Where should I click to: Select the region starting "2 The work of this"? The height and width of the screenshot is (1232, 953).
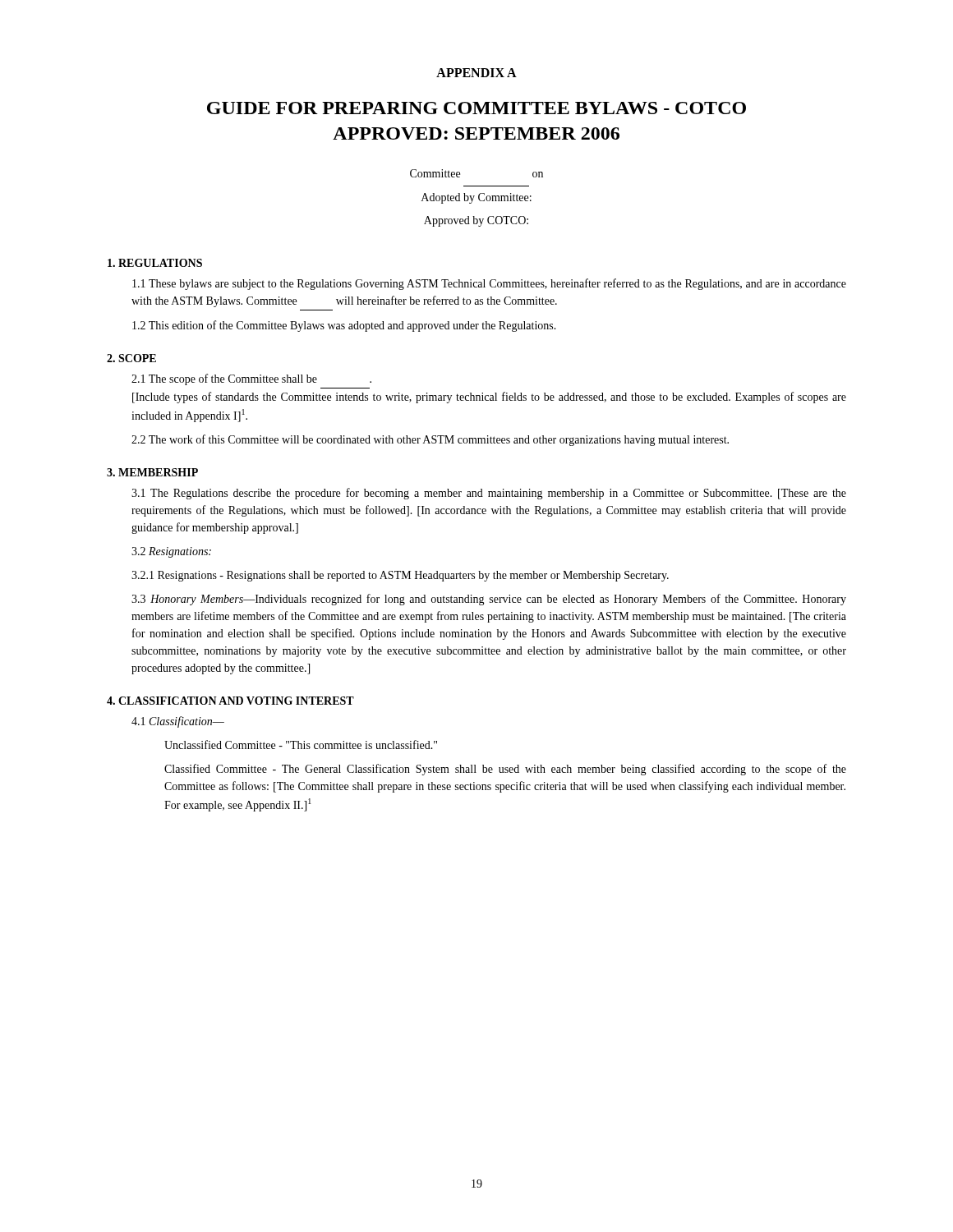pyautogui.click(x=431, y=440)
